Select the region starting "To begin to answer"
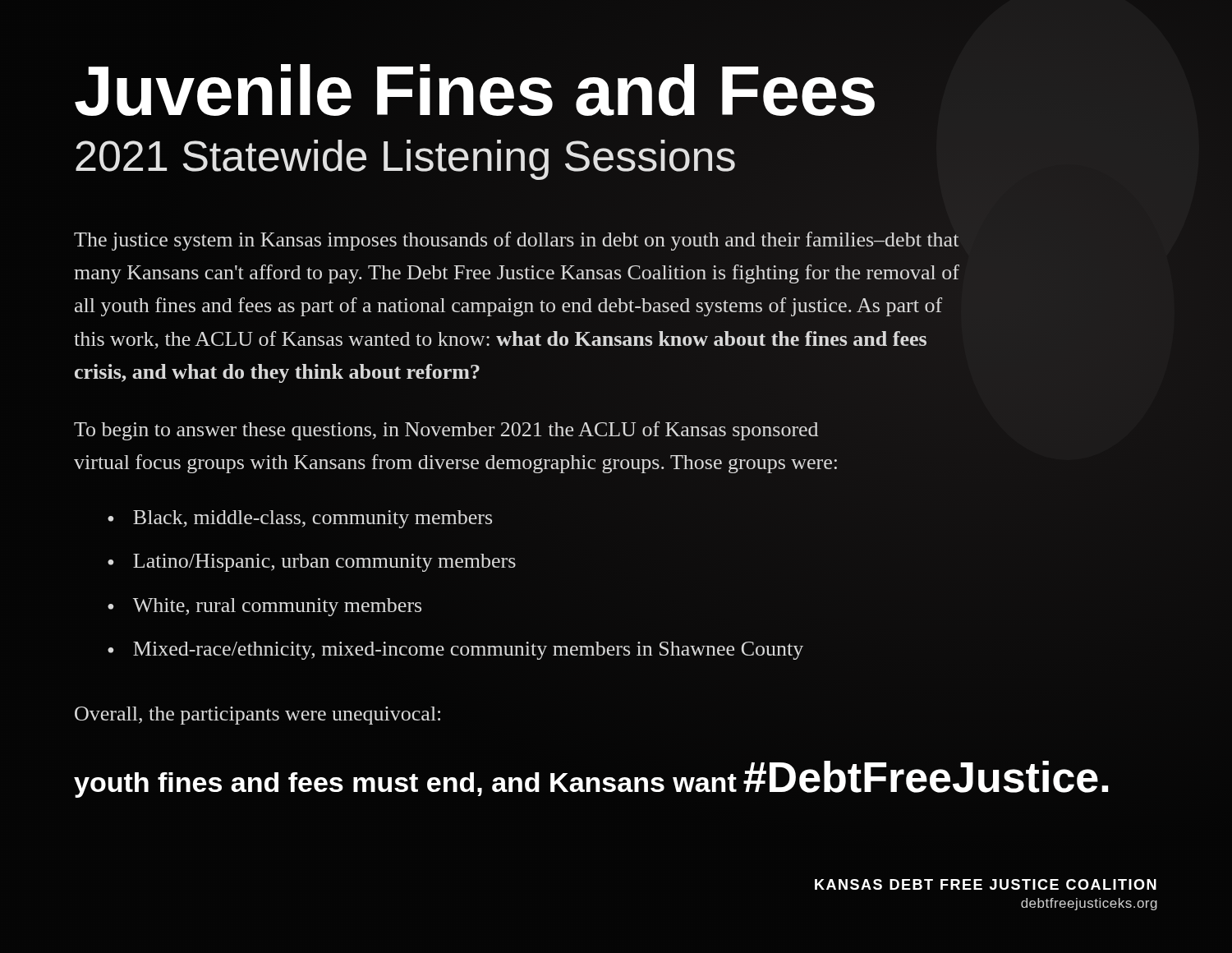1232x953 pixels. tap(464, 446)
